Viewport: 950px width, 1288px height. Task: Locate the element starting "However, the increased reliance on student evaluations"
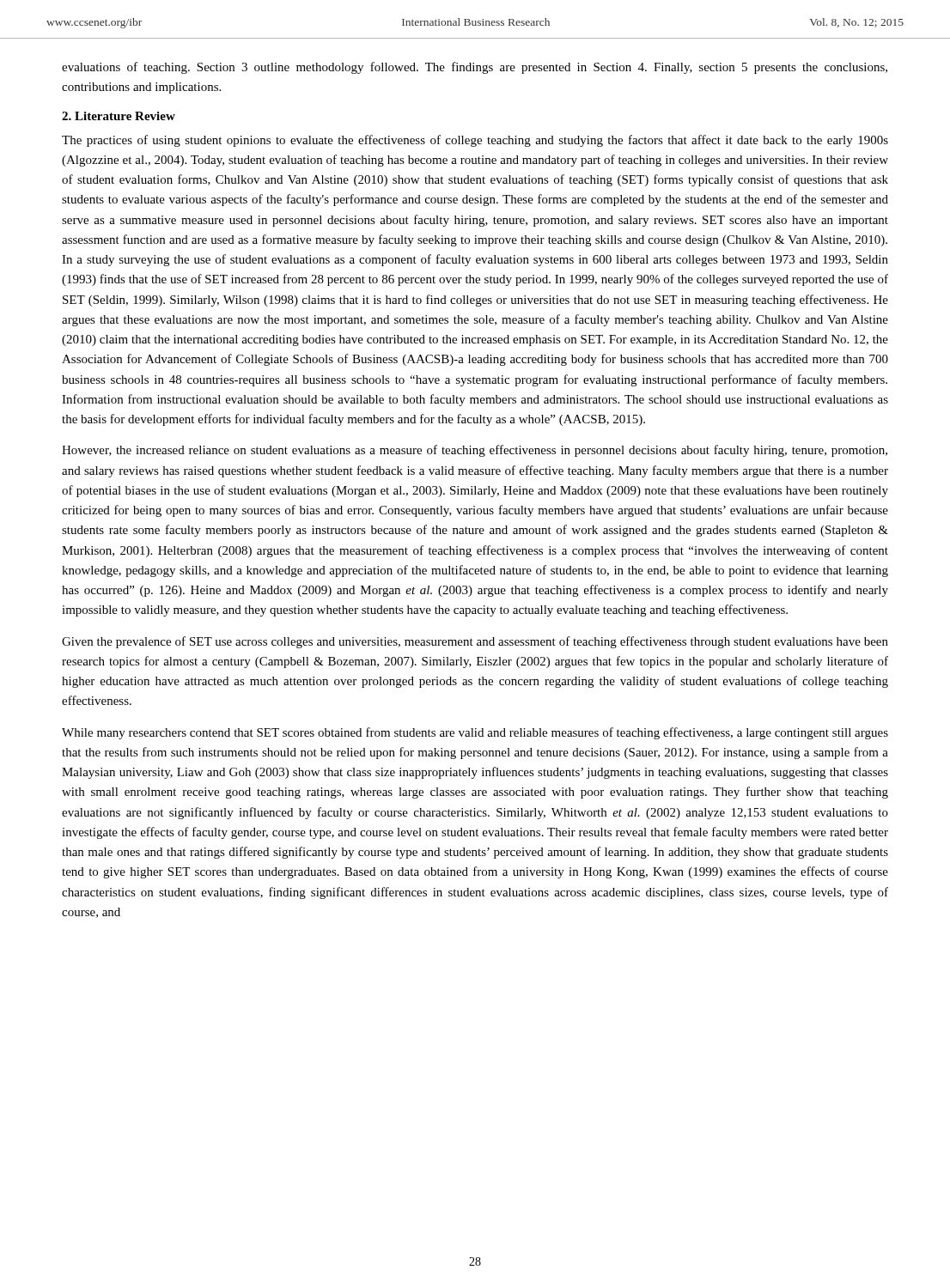(x=475, y=530)
